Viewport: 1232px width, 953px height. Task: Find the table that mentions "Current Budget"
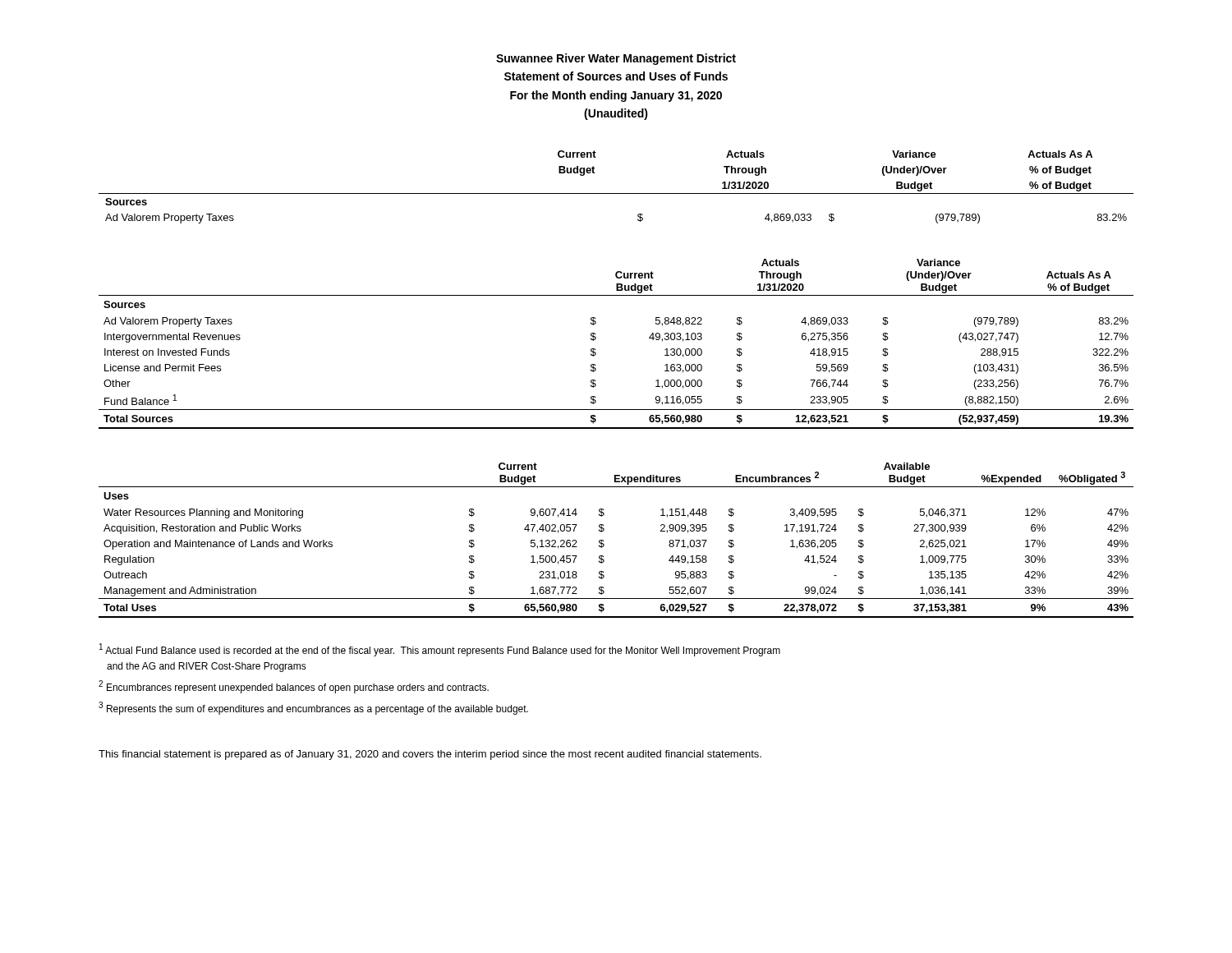coord(616,538)
